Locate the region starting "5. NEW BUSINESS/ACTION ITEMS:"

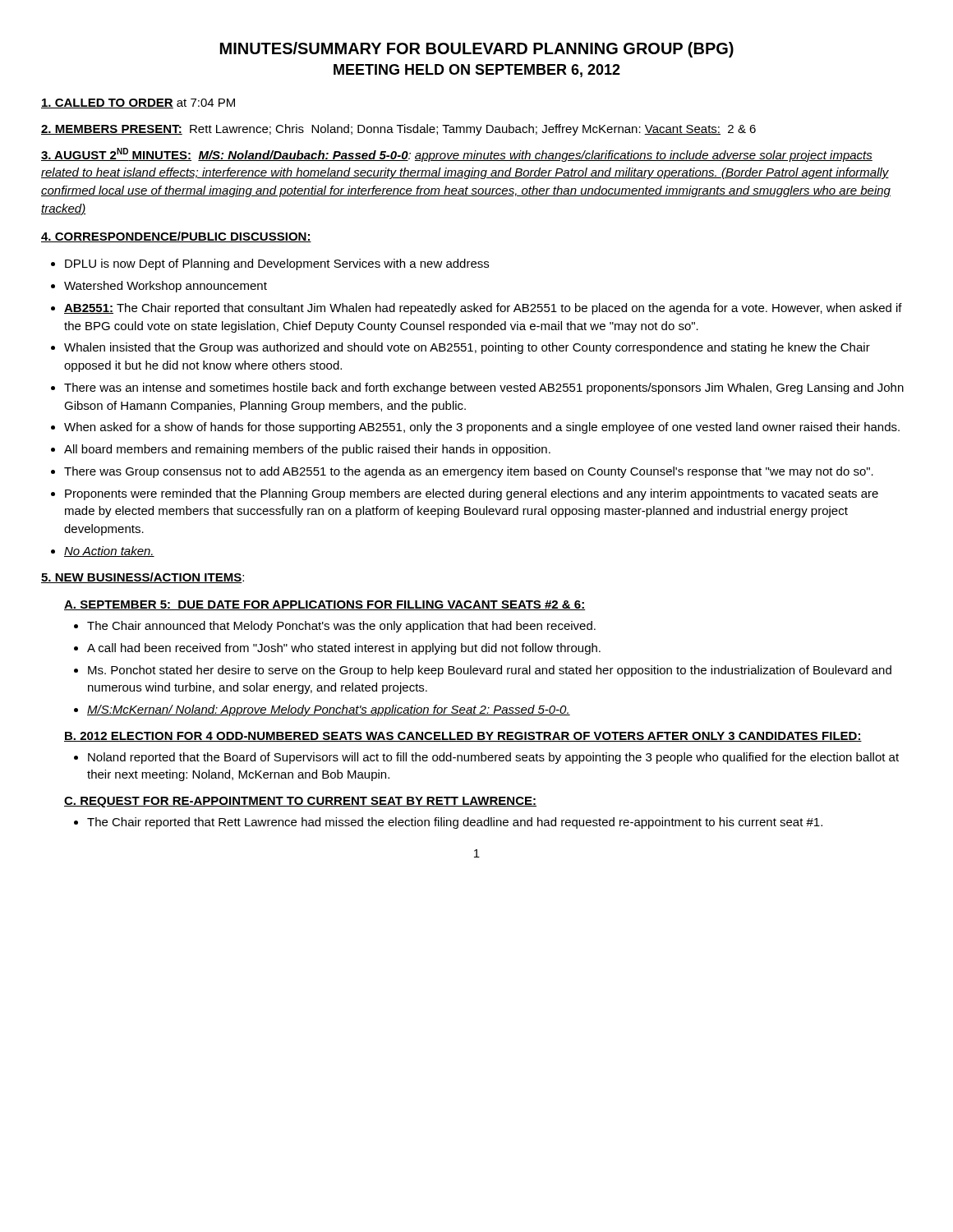pyautogui.click(x=143, y=577)
